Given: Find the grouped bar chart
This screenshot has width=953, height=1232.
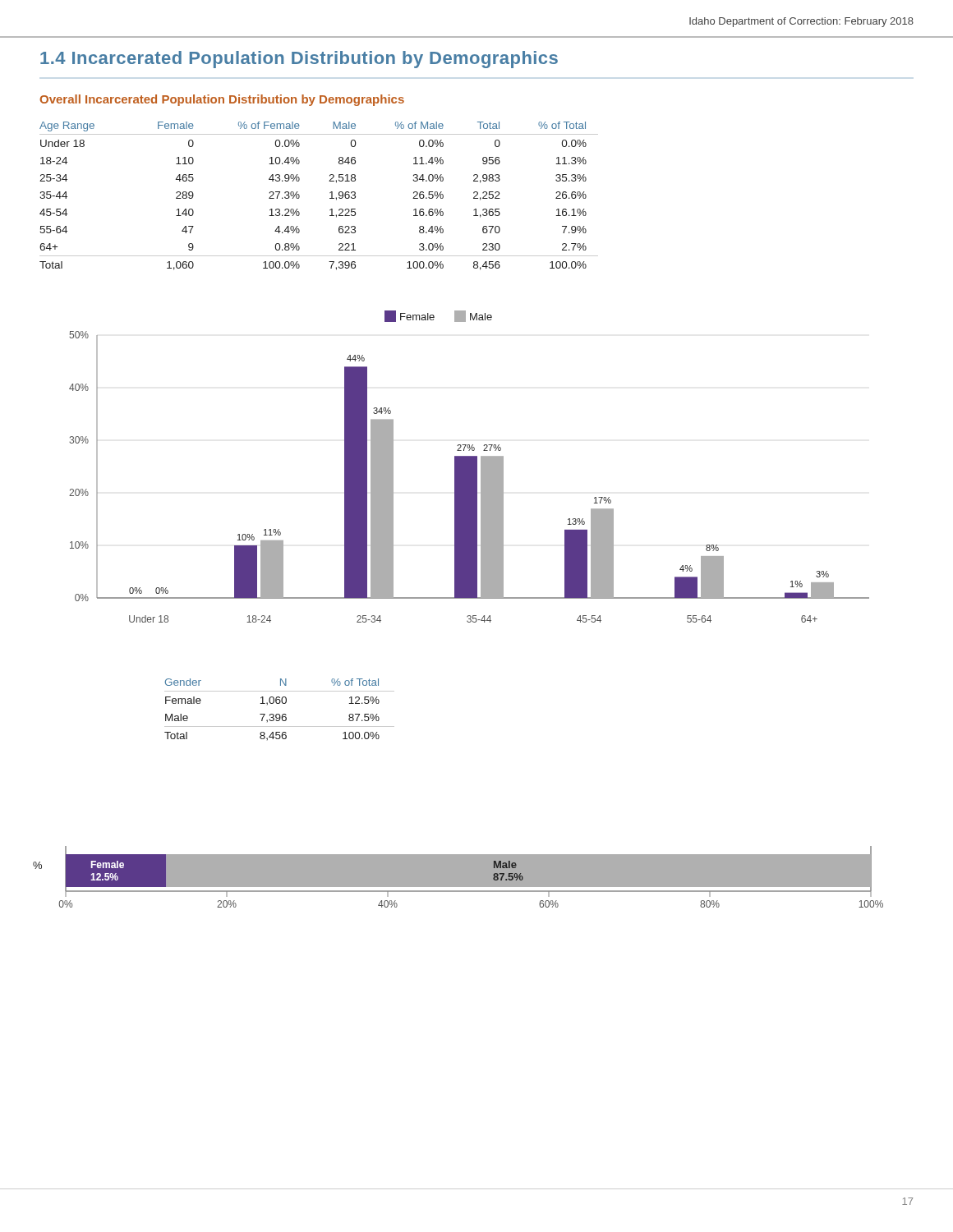Looking at the screenshot, I should coord(476,476).
